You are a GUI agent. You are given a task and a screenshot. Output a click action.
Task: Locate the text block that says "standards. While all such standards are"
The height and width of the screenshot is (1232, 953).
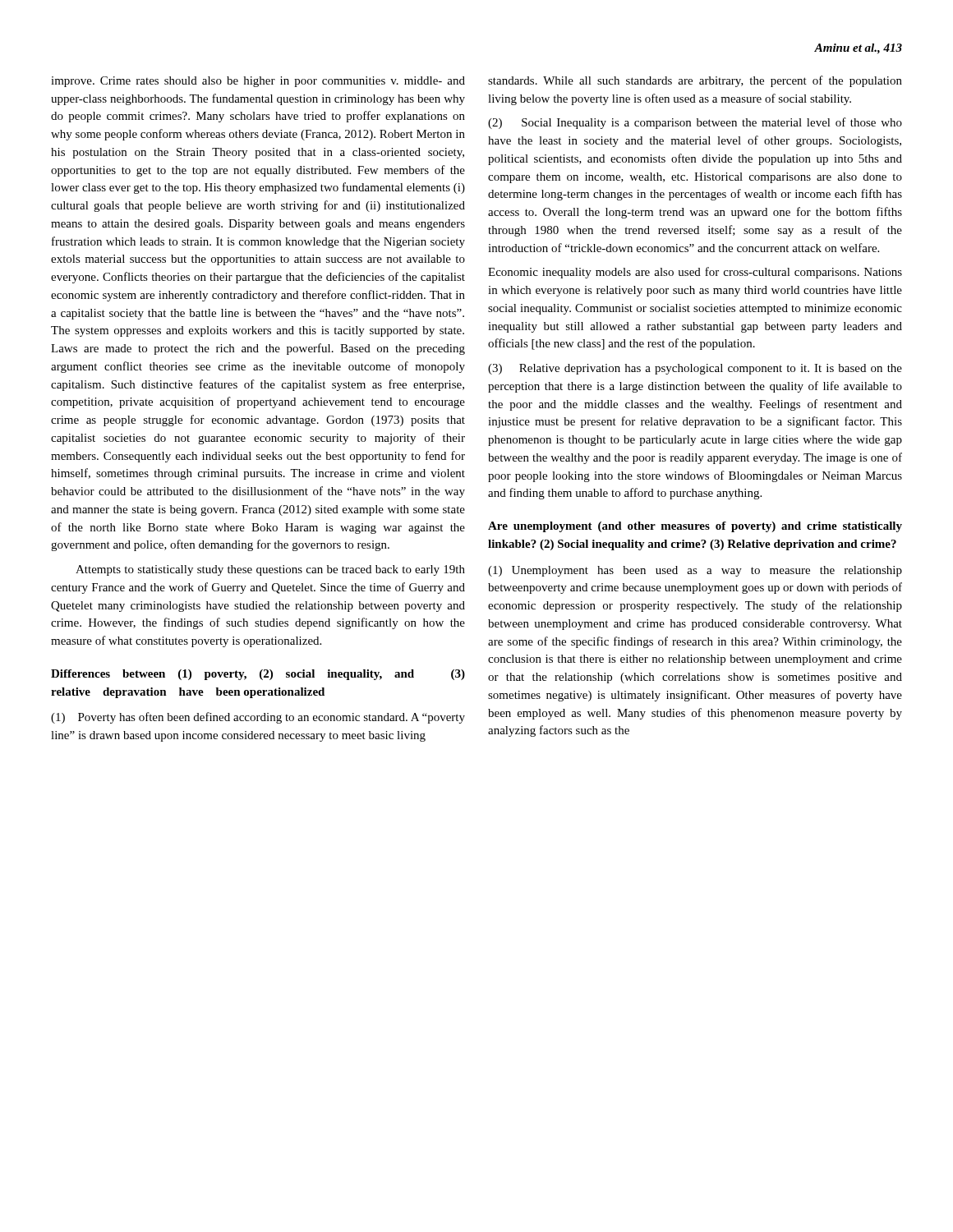point(695,287)
